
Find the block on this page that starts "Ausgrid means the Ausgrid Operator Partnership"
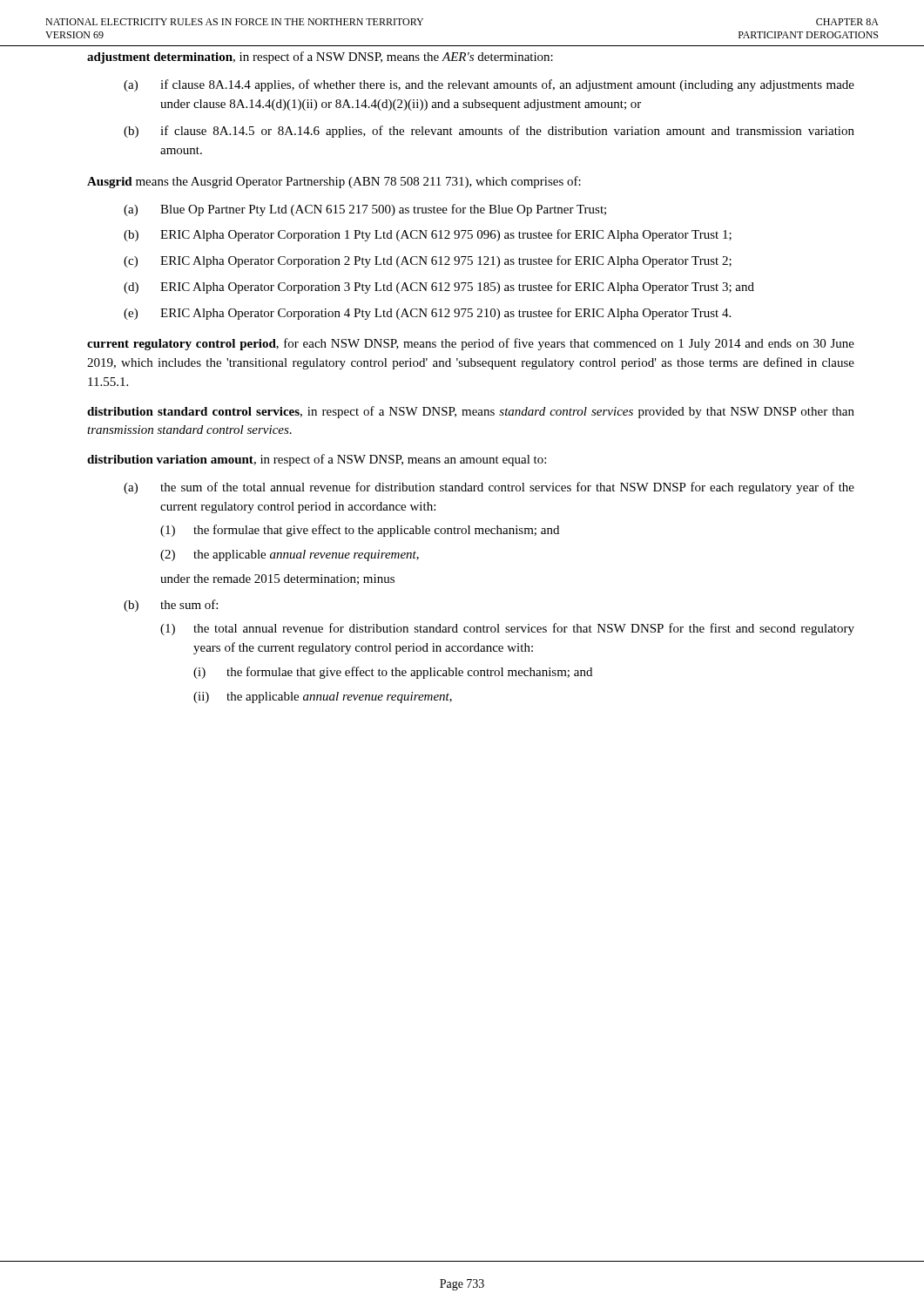coord(471,182)
